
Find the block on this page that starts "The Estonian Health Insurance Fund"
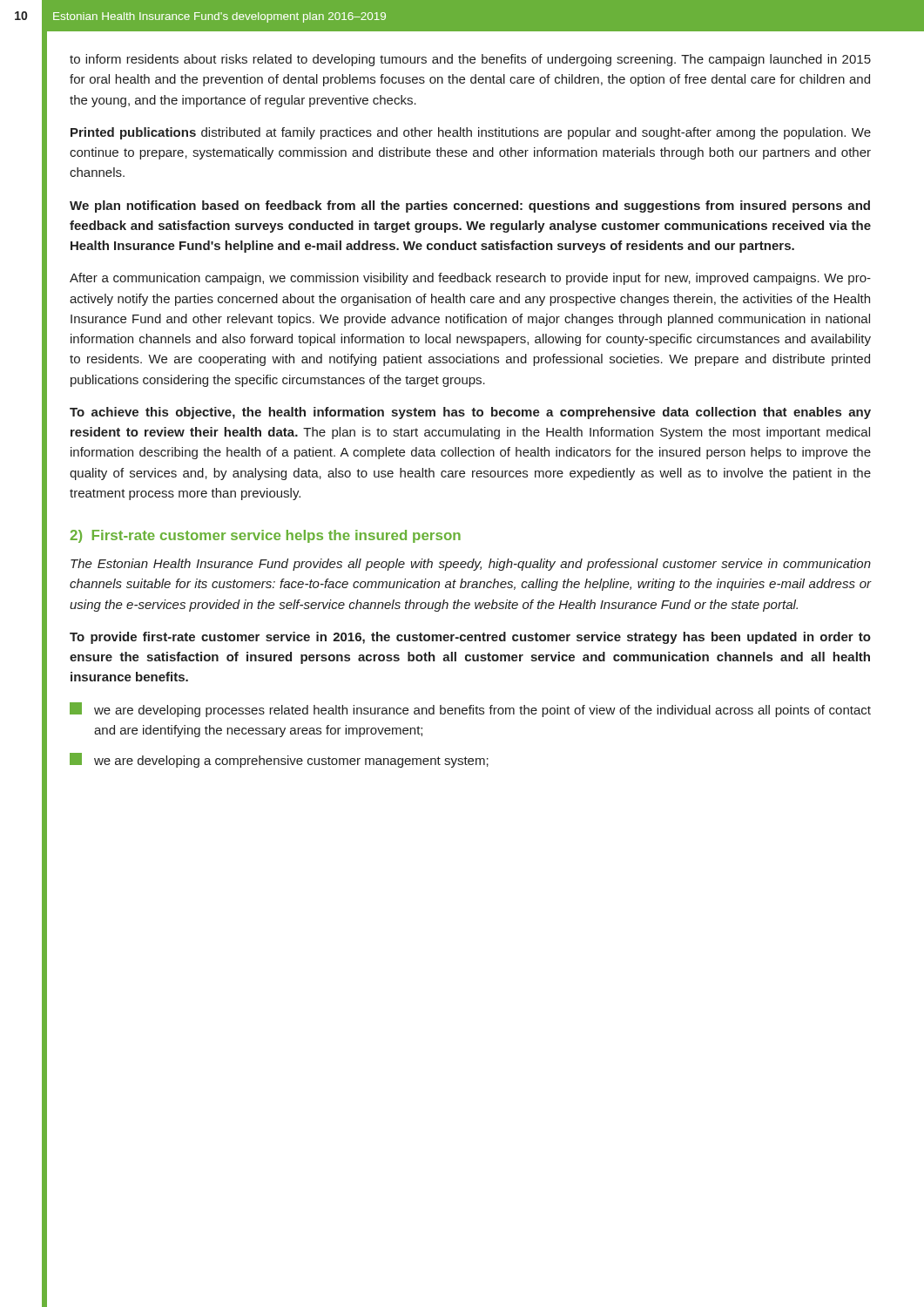coord(470,584)
